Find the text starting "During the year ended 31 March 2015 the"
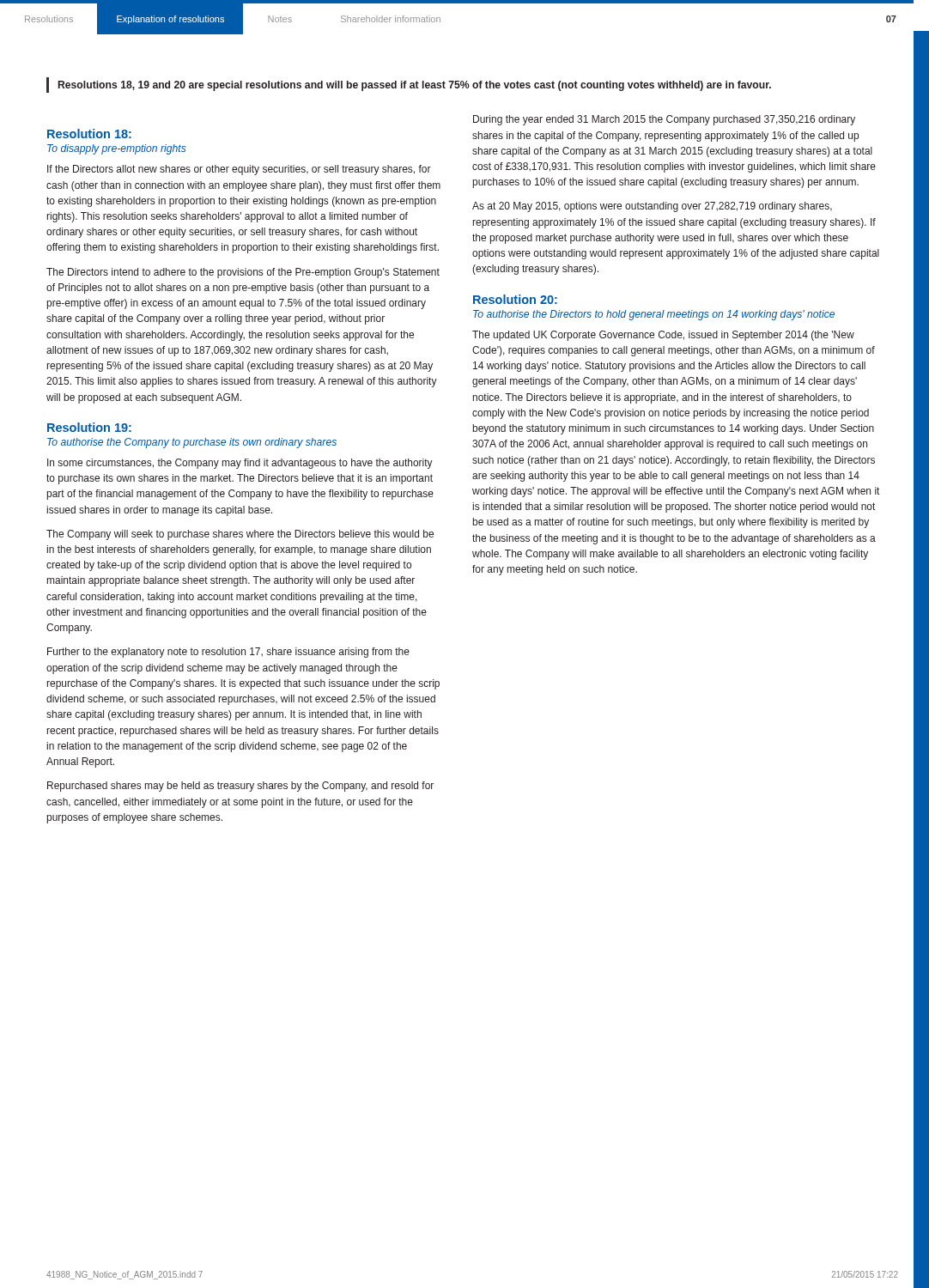Screen dimensions: 1288x929 (674, 151)
